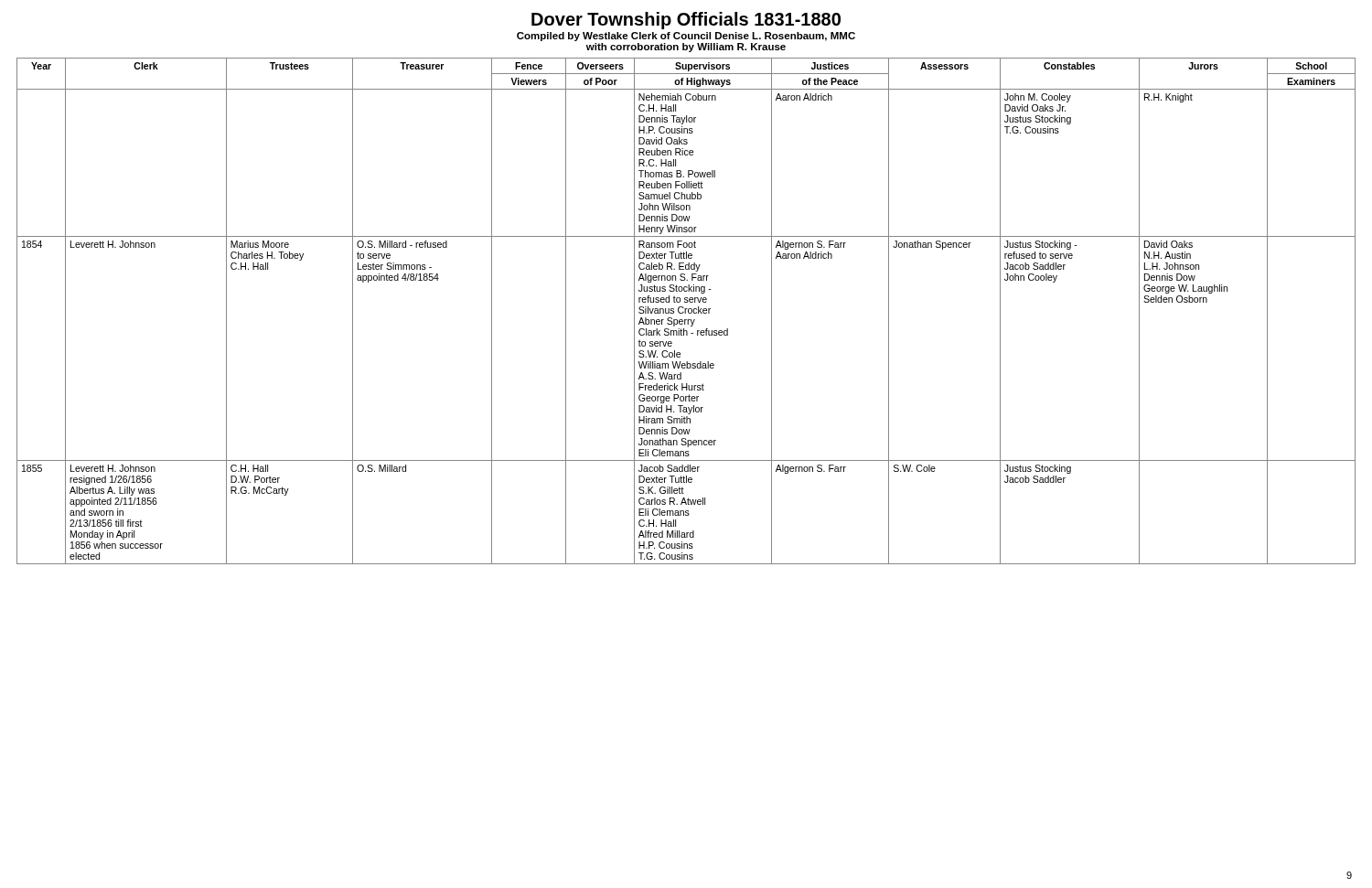
Task: Click on the table containing "Leverett H. Johnson"
Action: pos(686,311)
